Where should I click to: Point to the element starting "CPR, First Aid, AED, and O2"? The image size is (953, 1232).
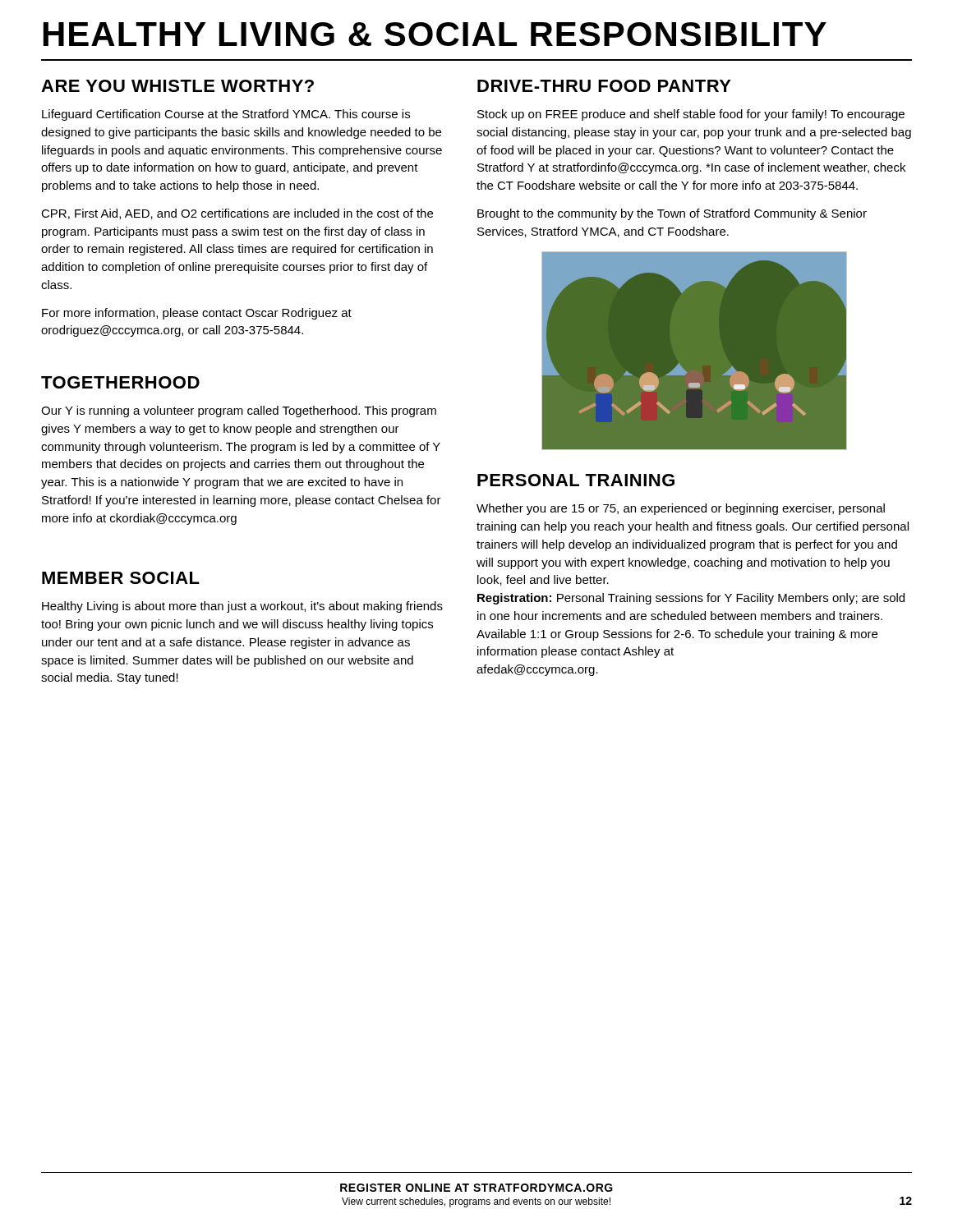237,249
